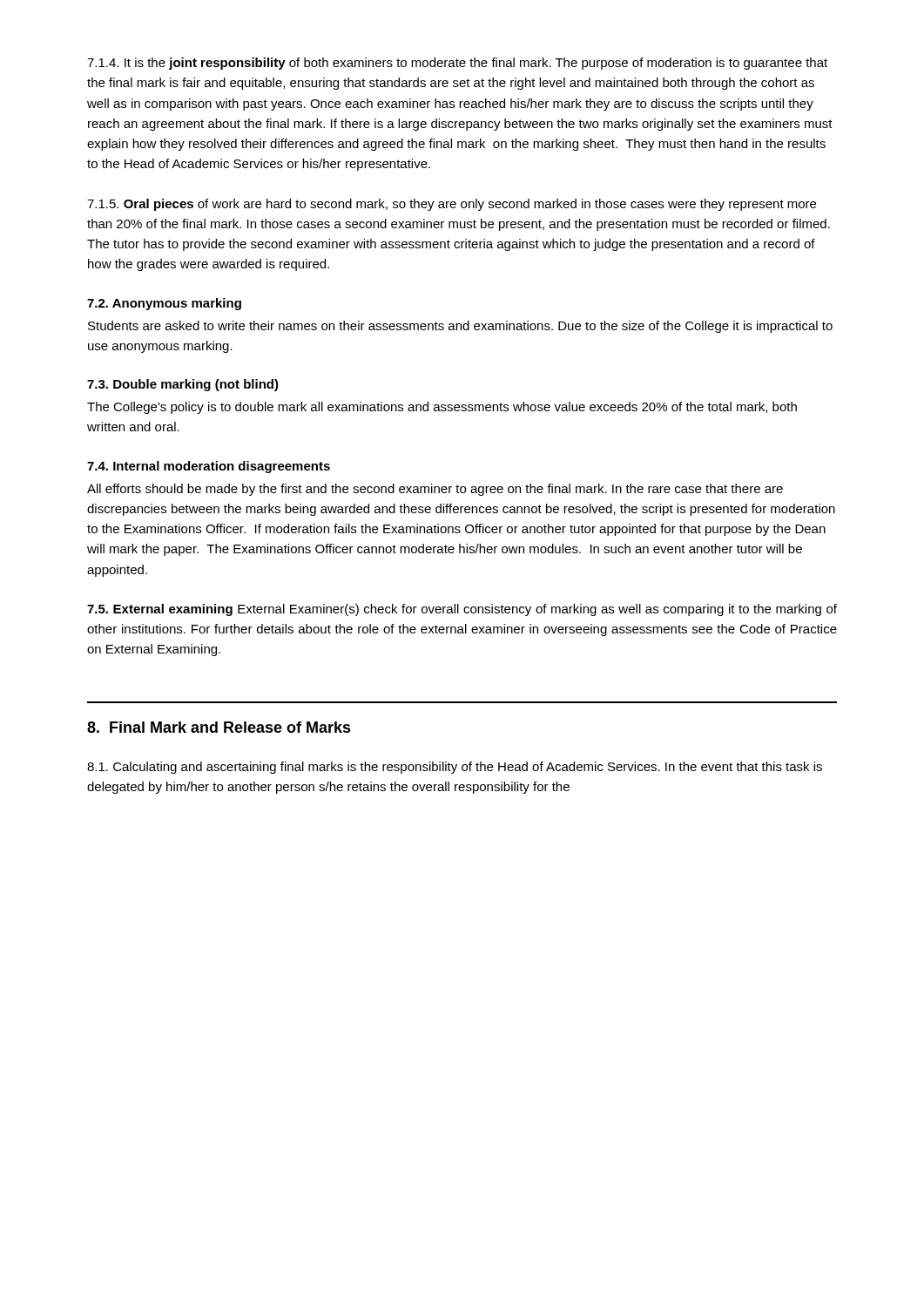The width and height of the screenshot is (924, 1307).
Task: Click on the section header that says "7.4. Internal moderation disagreements"
Action: [209, 465]
